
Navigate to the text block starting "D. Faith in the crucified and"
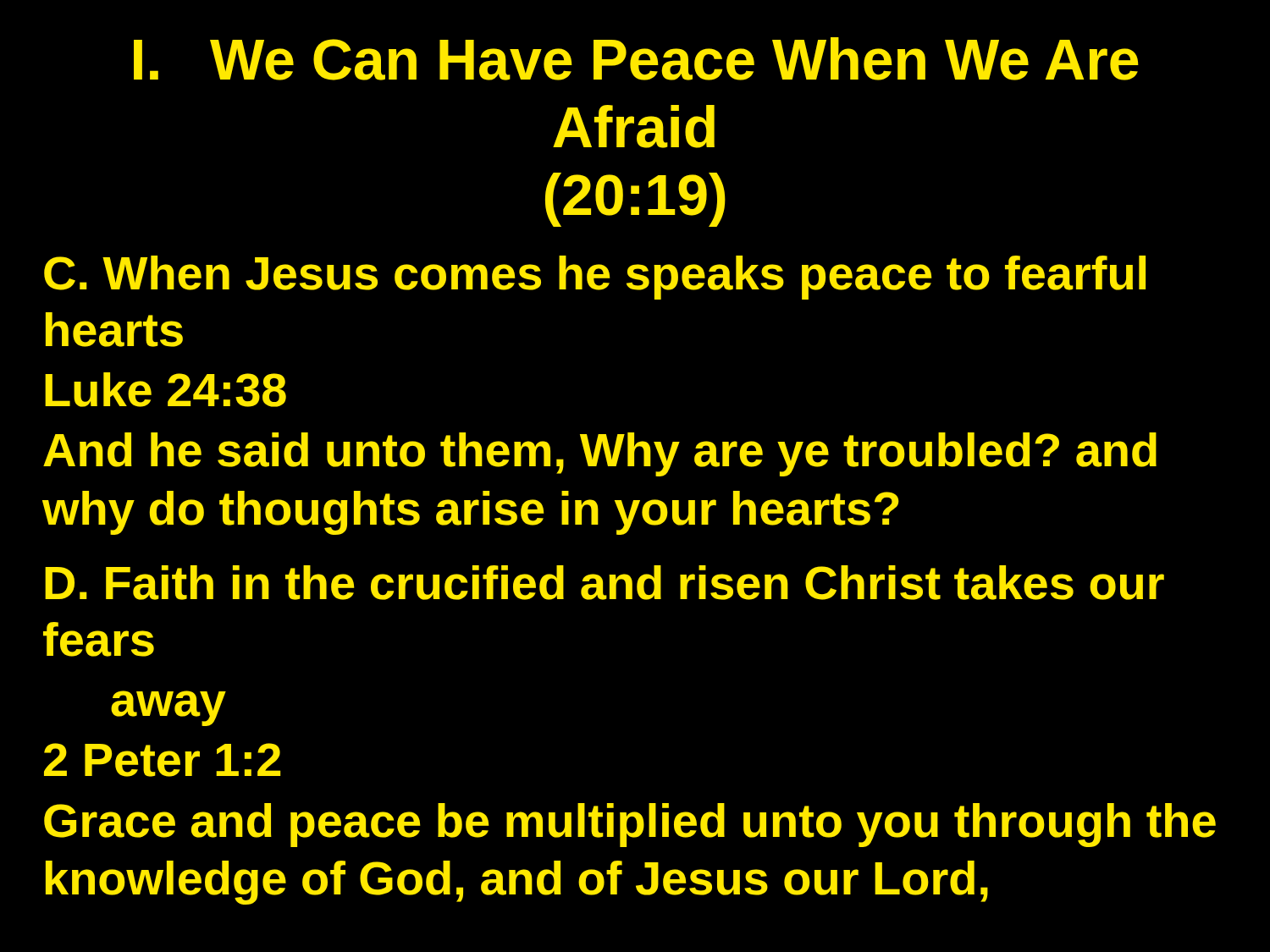[605, 583]
